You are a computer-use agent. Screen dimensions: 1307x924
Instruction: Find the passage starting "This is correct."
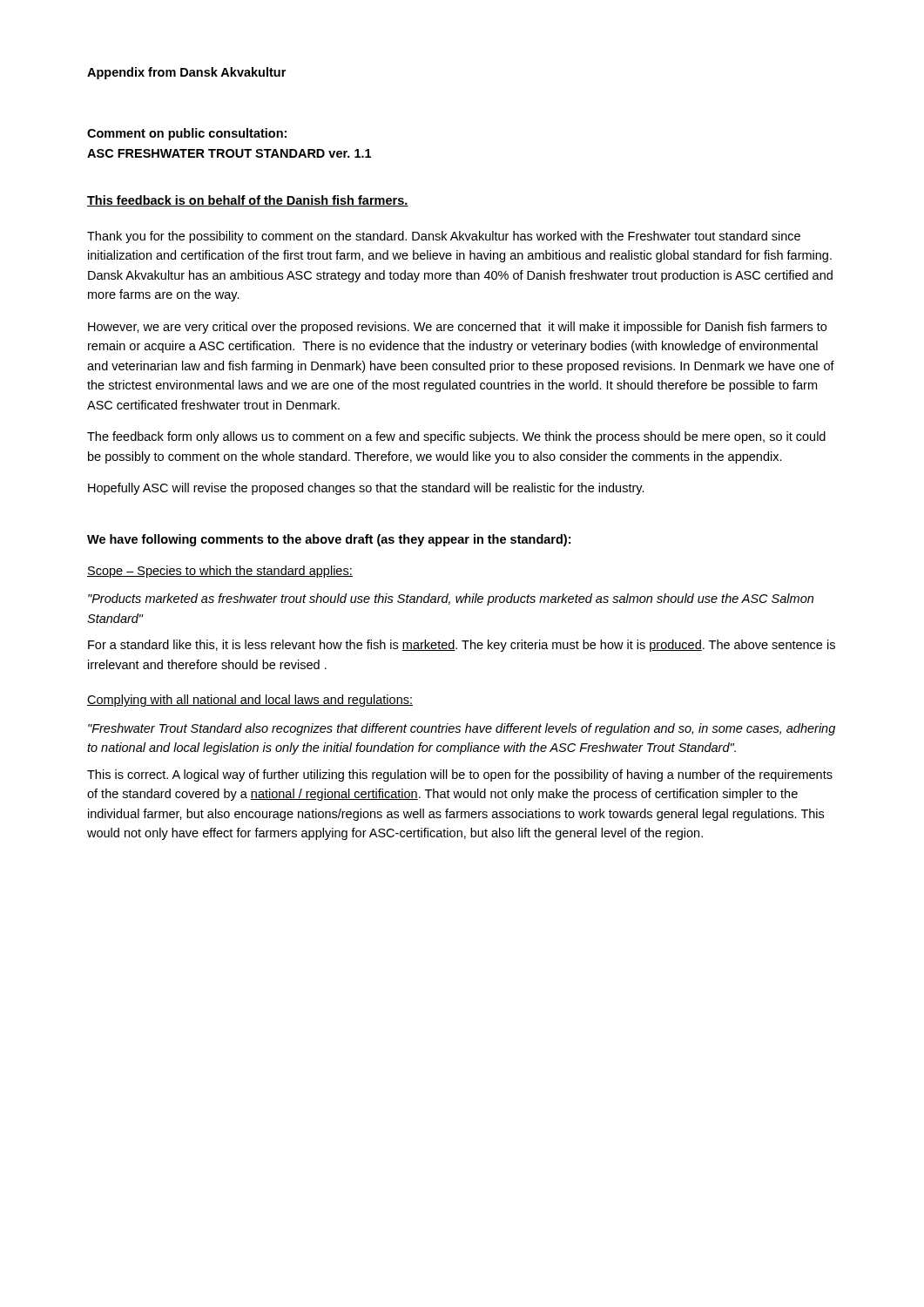tap(460, 804)
